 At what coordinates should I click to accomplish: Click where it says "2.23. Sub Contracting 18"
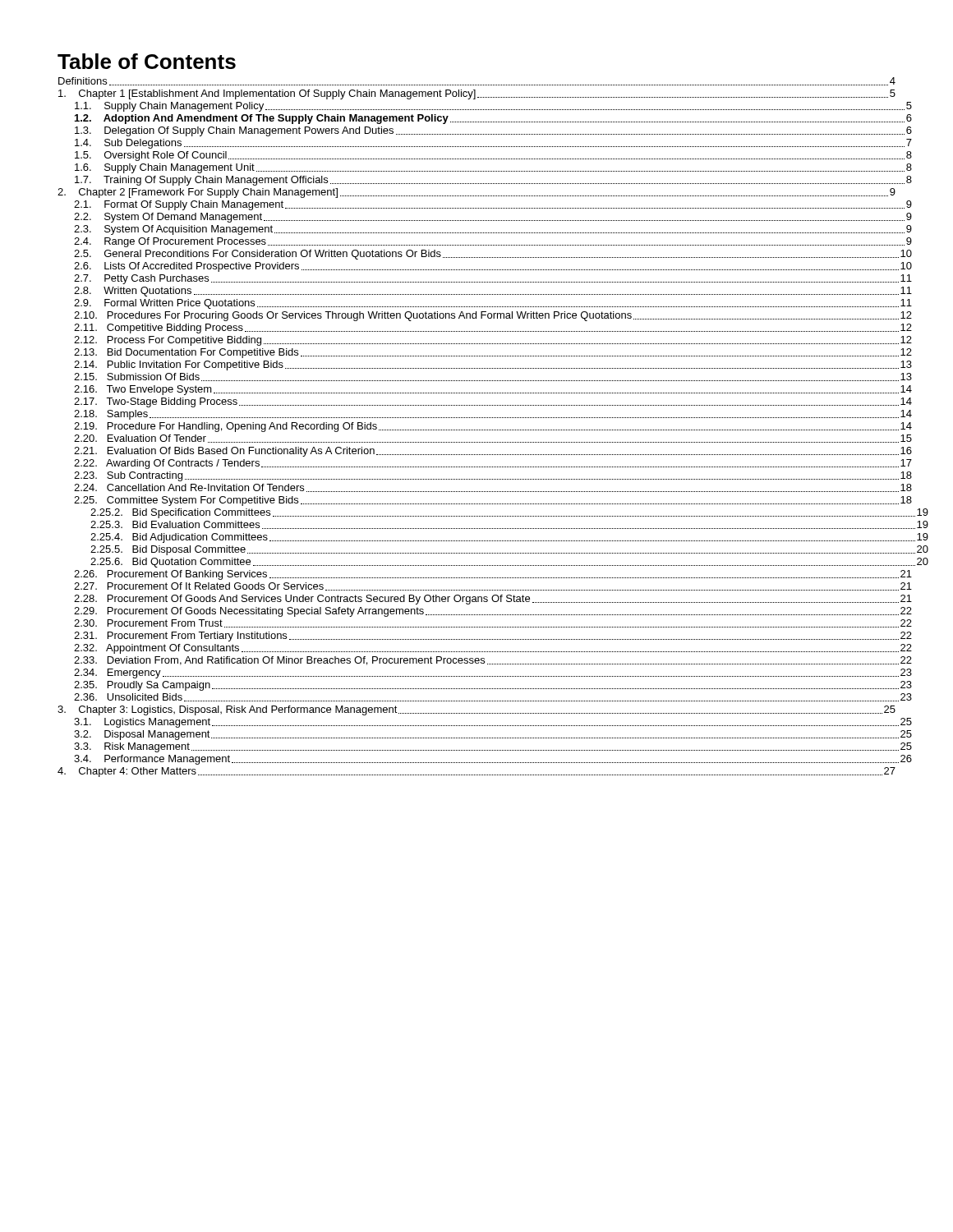[476, 475]
